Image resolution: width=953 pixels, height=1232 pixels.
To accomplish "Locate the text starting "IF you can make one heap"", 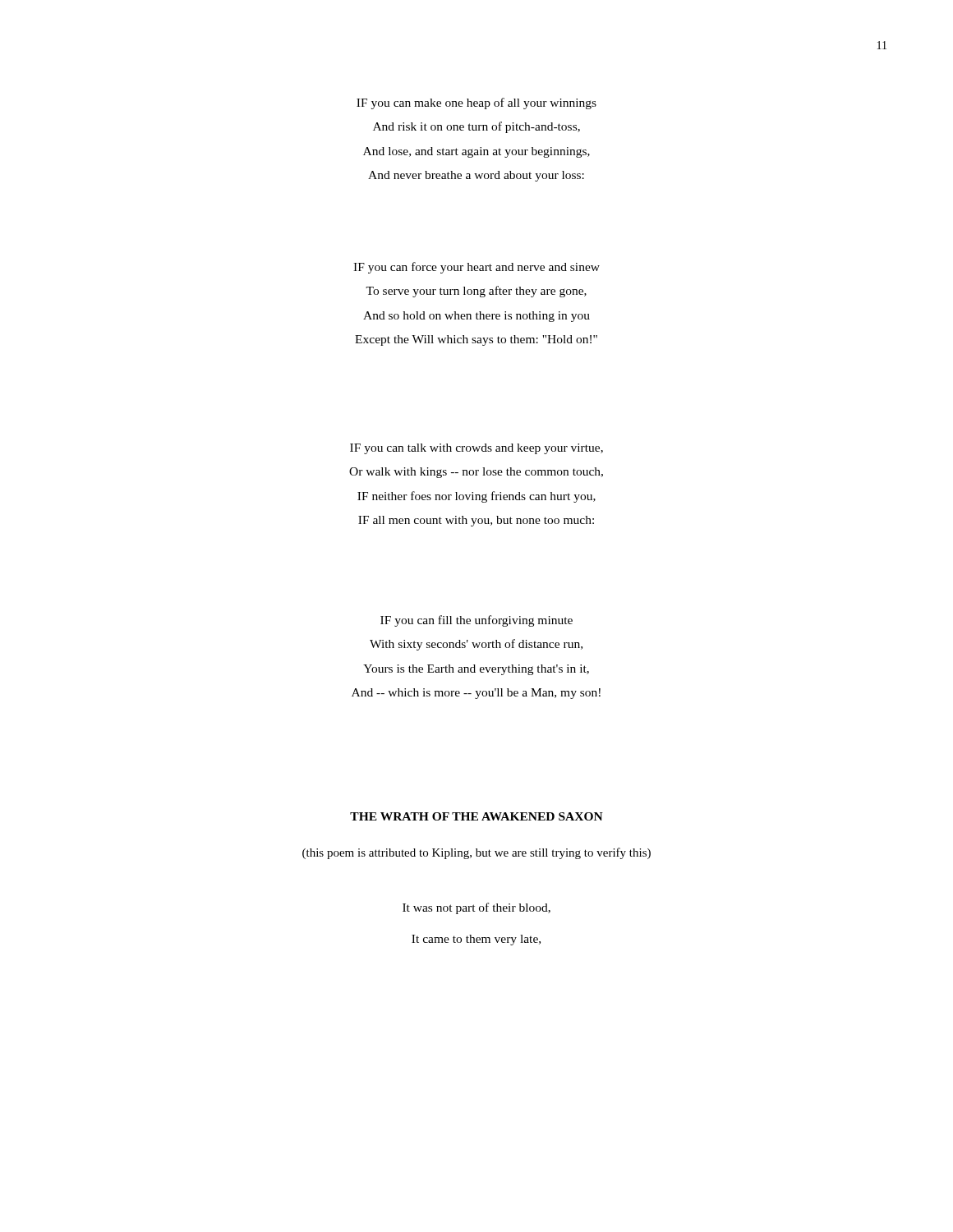I will click(476, 139).
